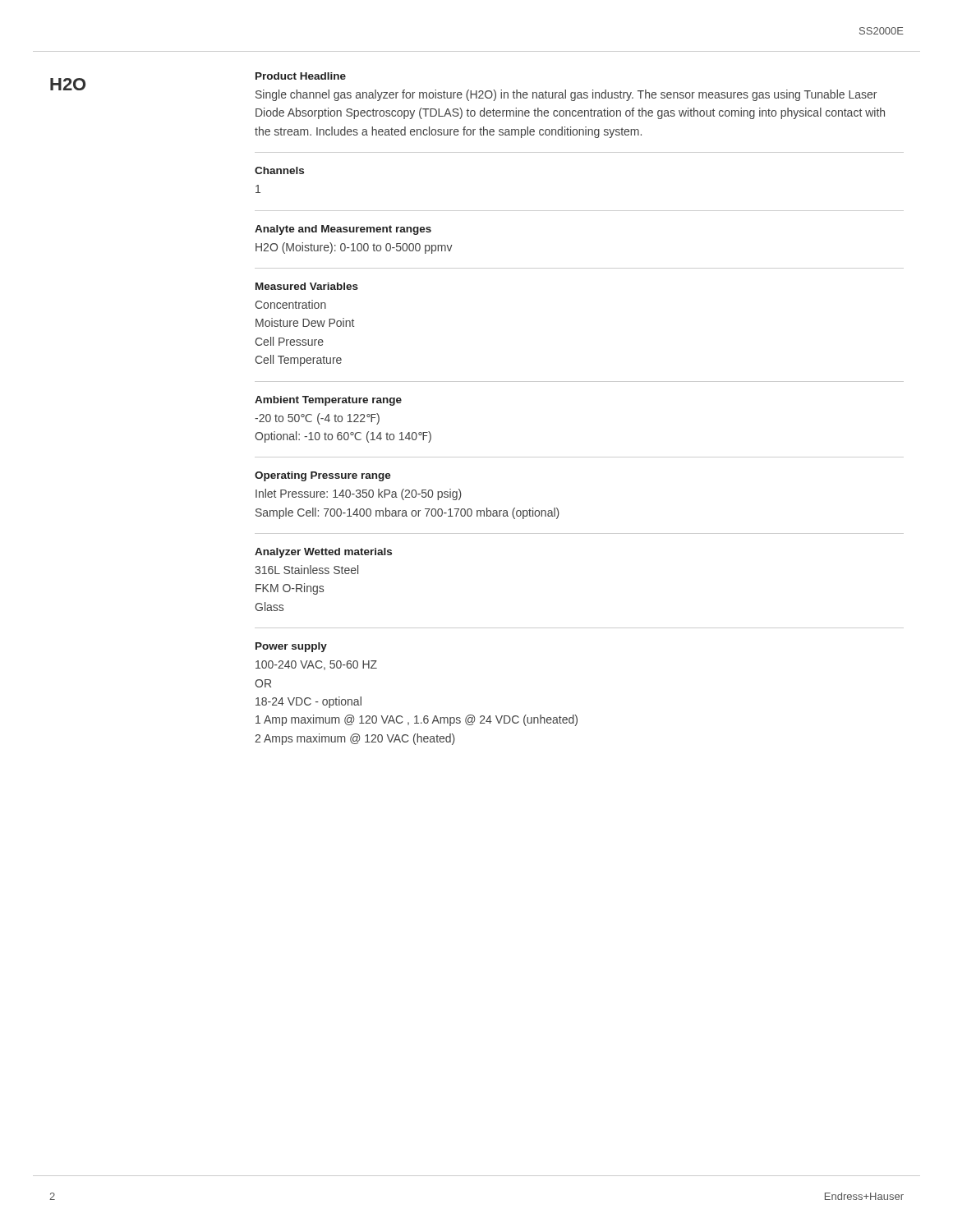
Task: Click on the region starting "Measured Variables"
Action: point(306,286)
